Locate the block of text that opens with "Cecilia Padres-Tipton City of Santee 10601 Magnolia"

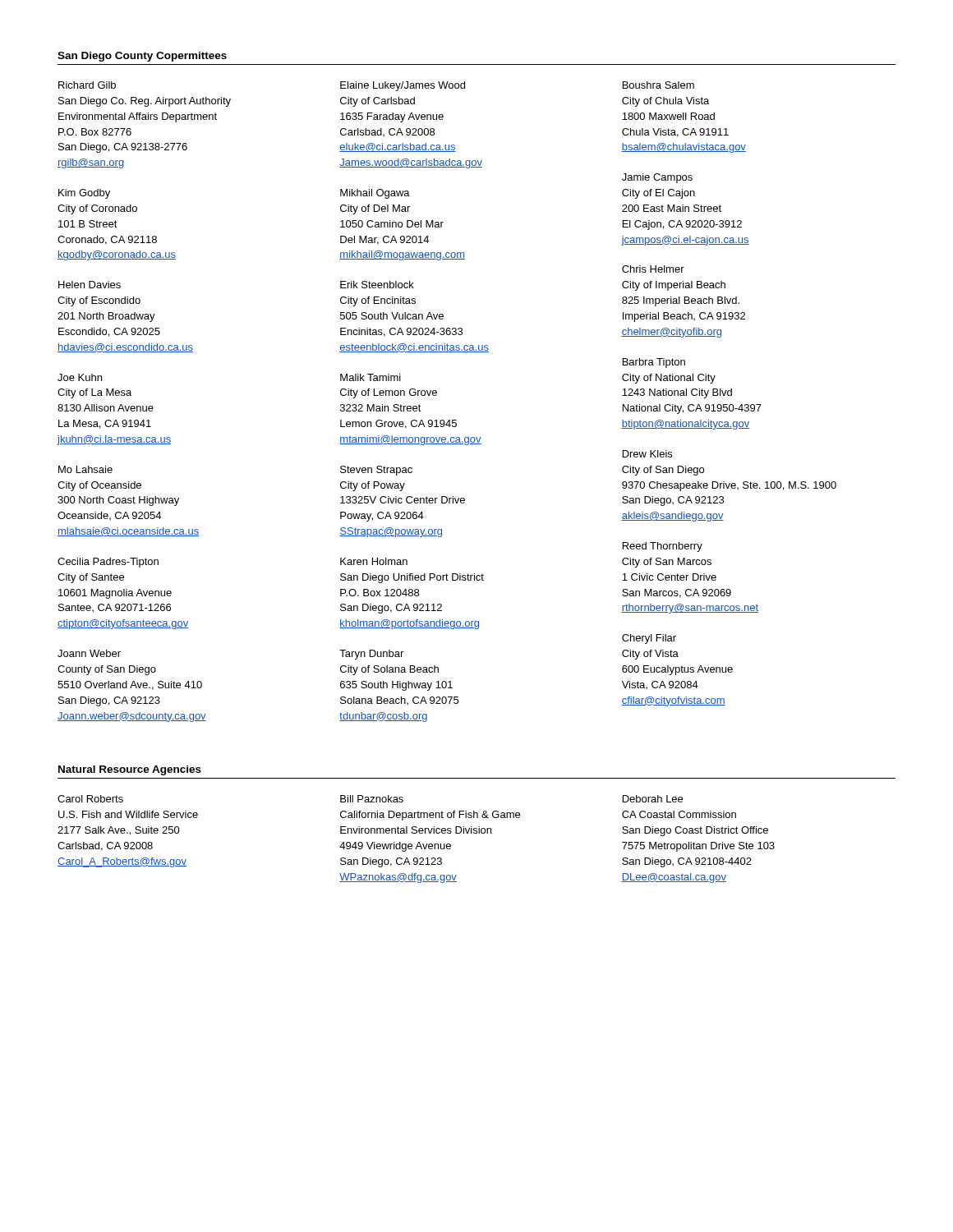[108, 563]
